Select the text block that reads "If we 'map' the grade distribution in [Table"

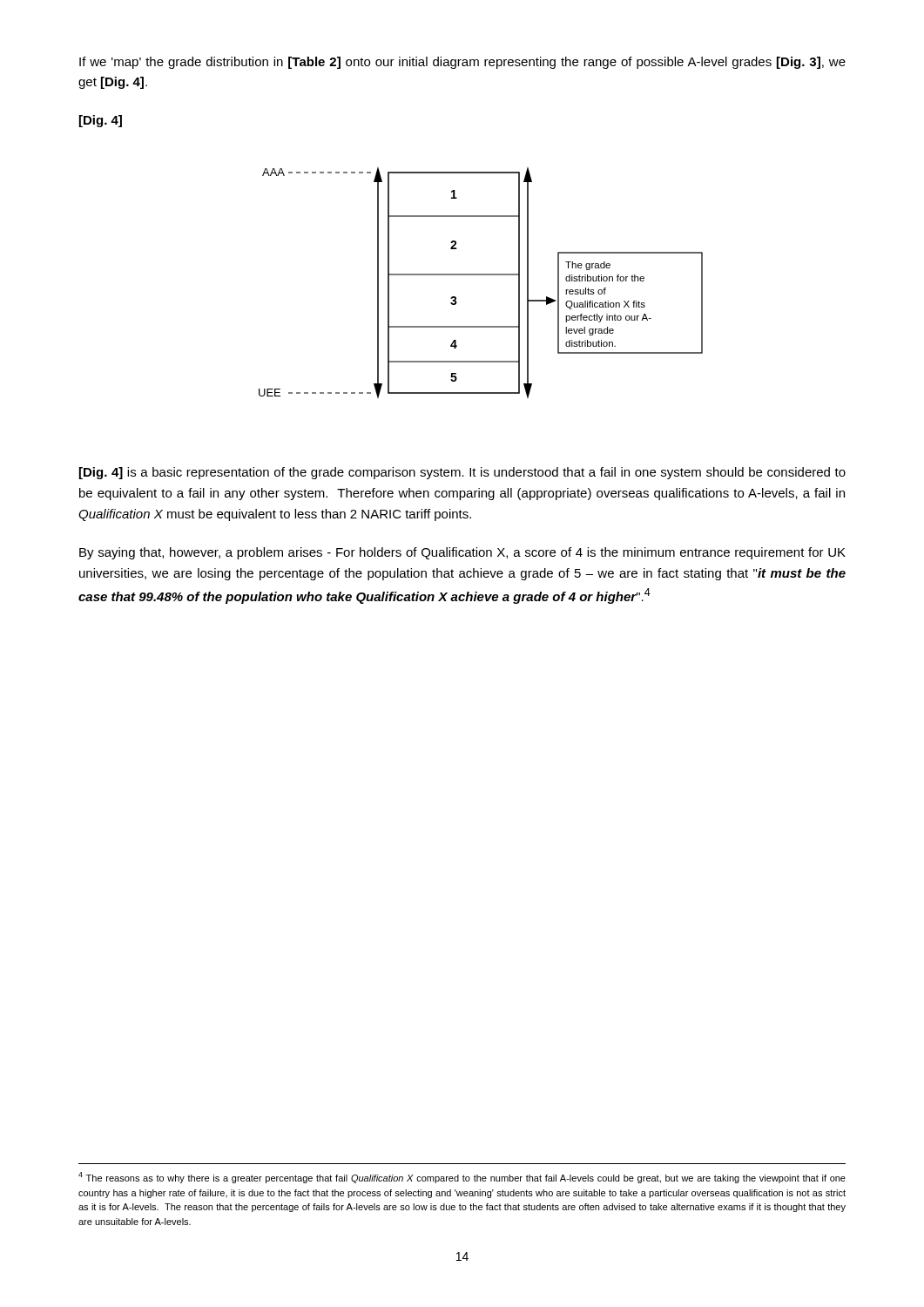462,71
